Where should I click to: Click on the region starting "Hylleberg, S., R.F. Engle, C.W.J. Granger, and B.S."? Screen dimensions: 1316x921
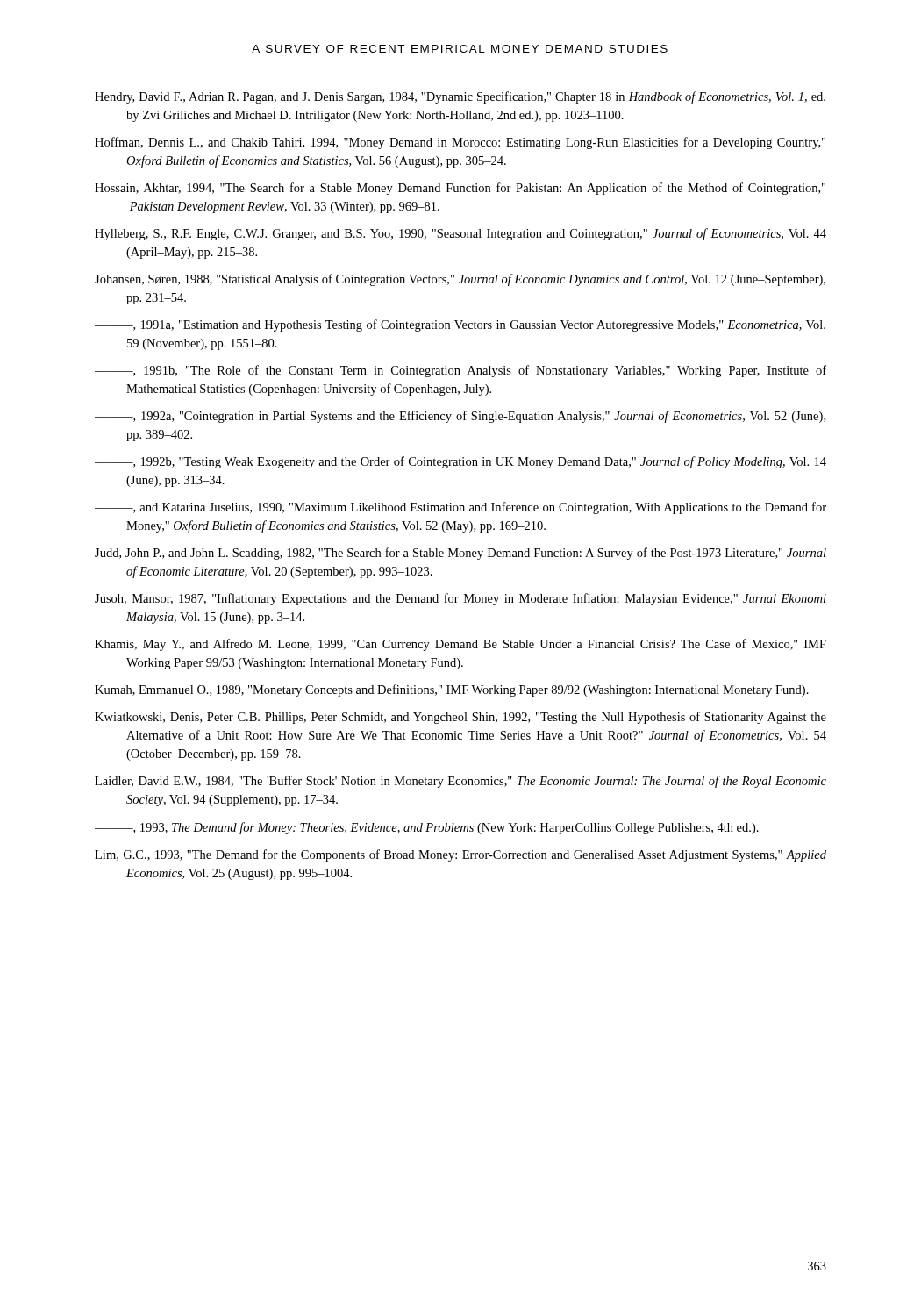point(460,243)
